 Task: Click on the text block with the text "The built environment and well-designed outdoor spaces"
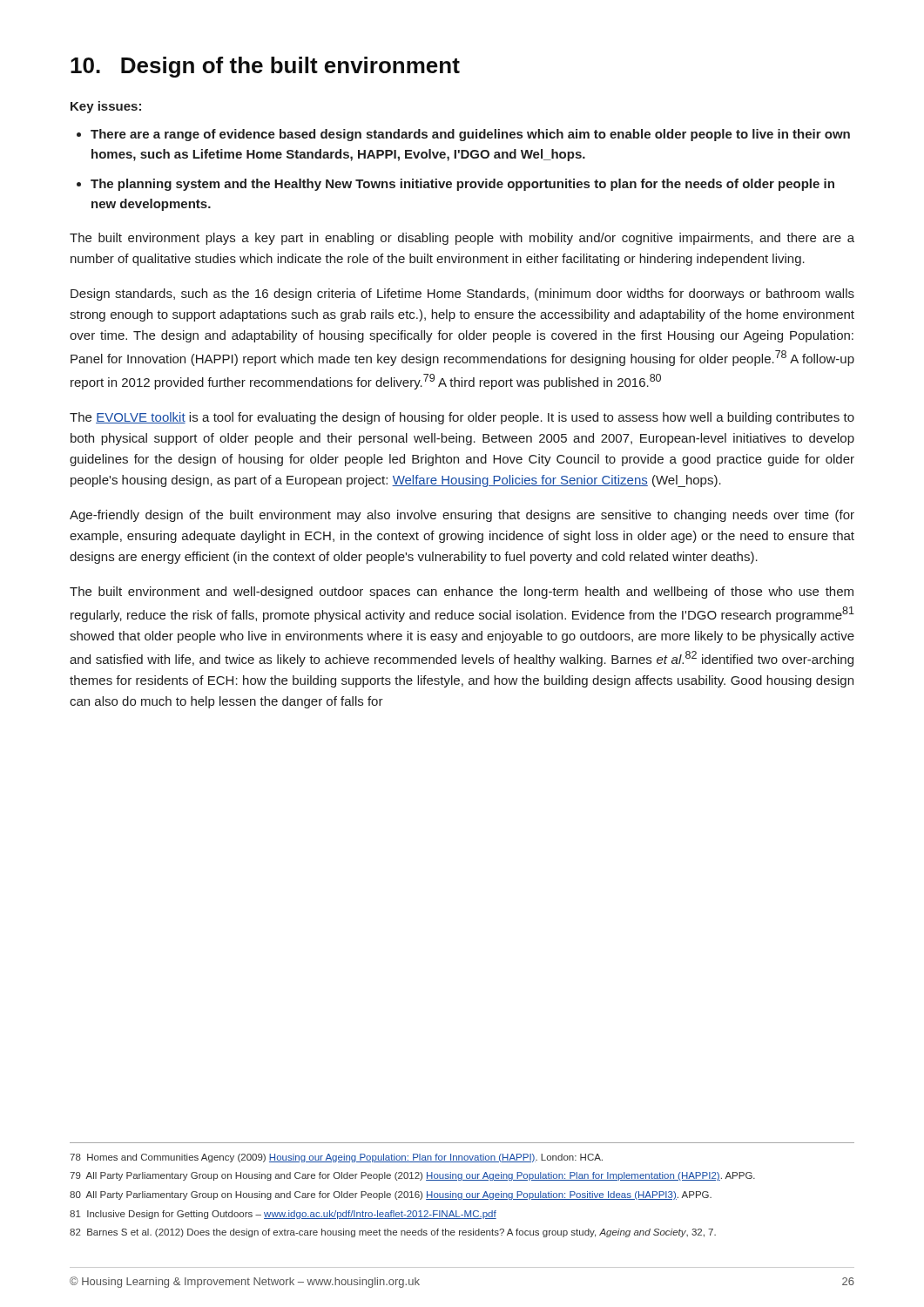coord(462,646)
